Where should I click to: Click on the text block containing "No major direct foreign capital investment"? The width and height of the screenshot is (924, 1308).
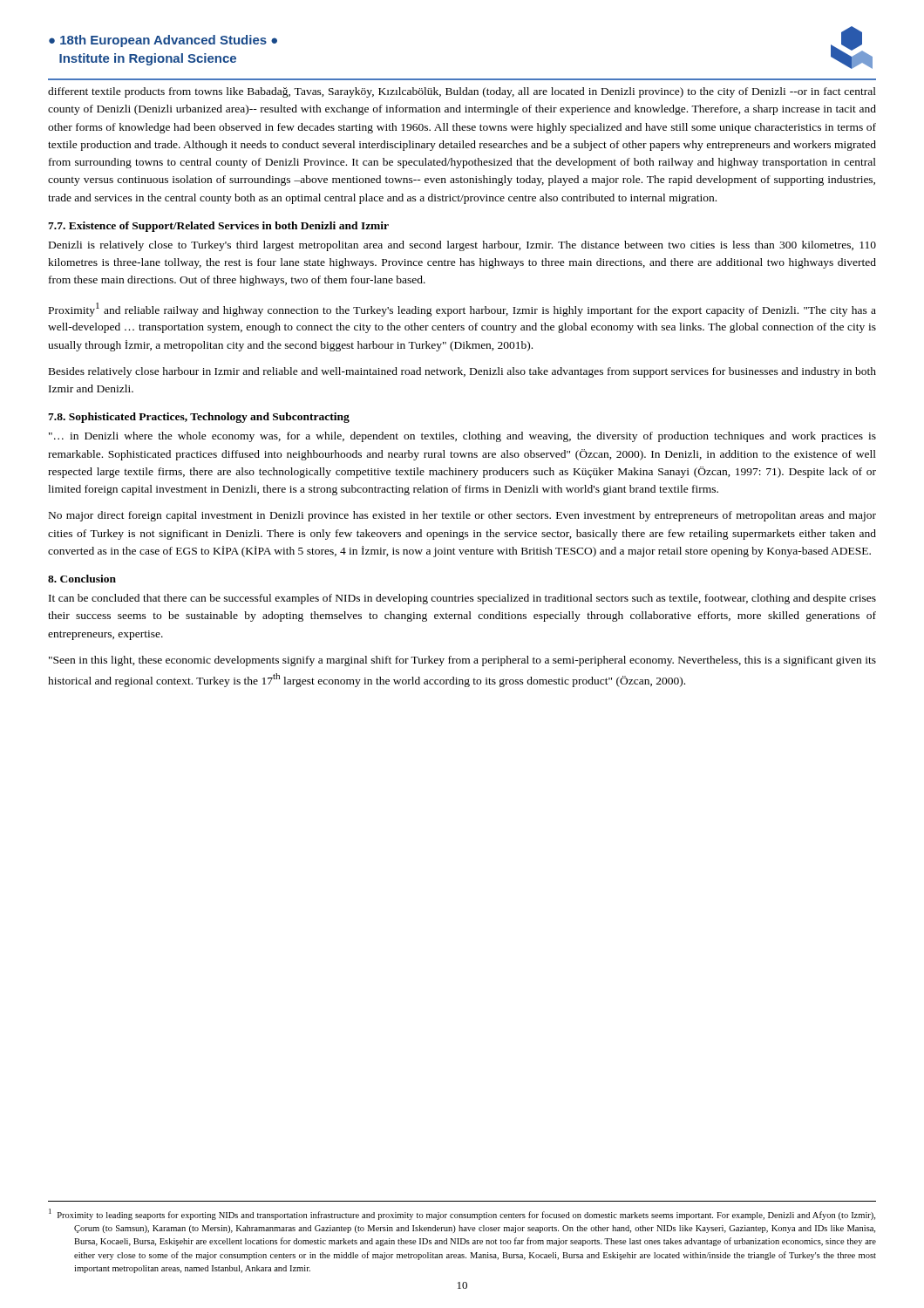462,533
